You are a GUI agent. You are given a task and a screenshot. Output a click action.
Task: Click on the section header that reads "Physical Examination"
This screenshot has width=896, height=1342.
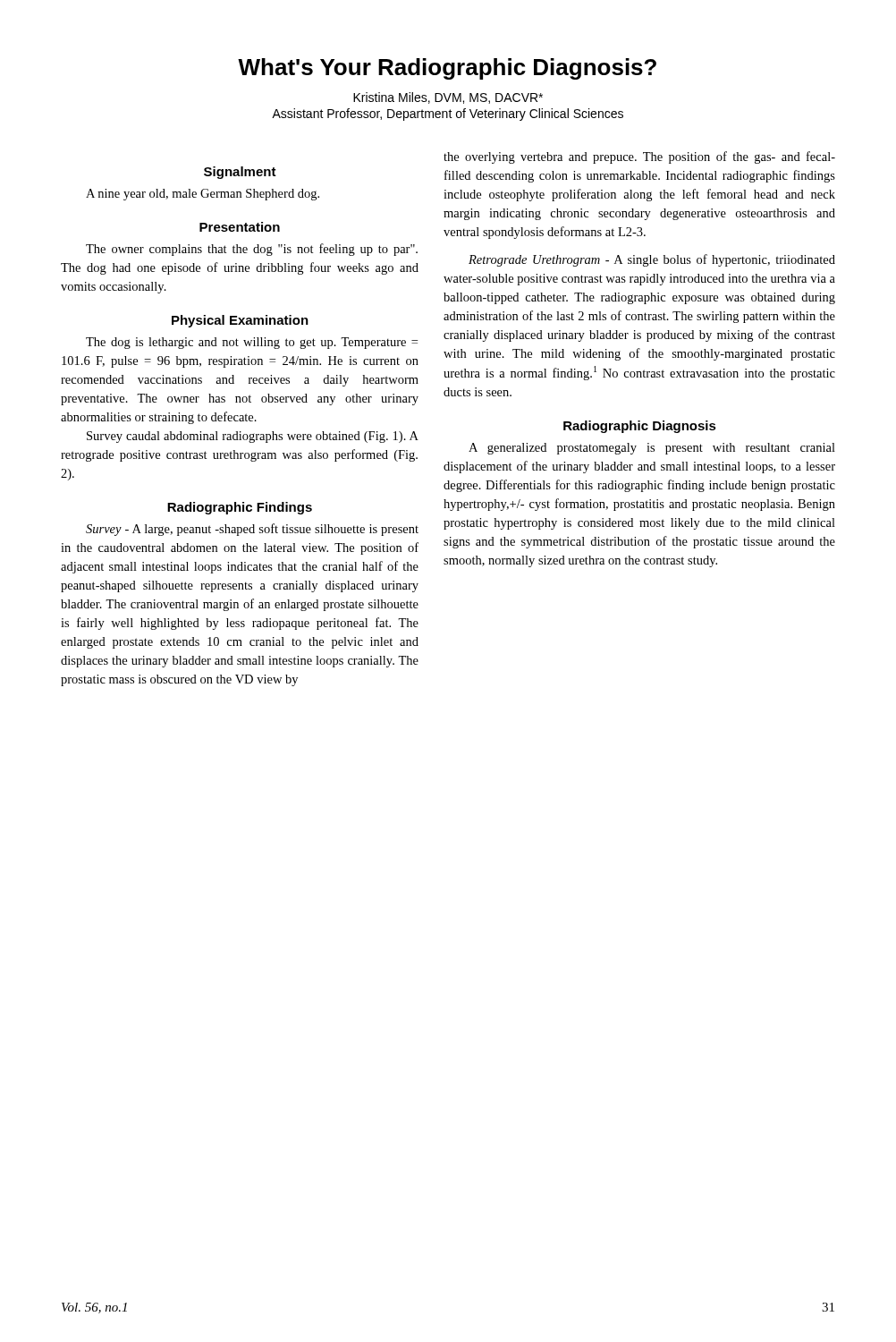(x=240, y=320)
